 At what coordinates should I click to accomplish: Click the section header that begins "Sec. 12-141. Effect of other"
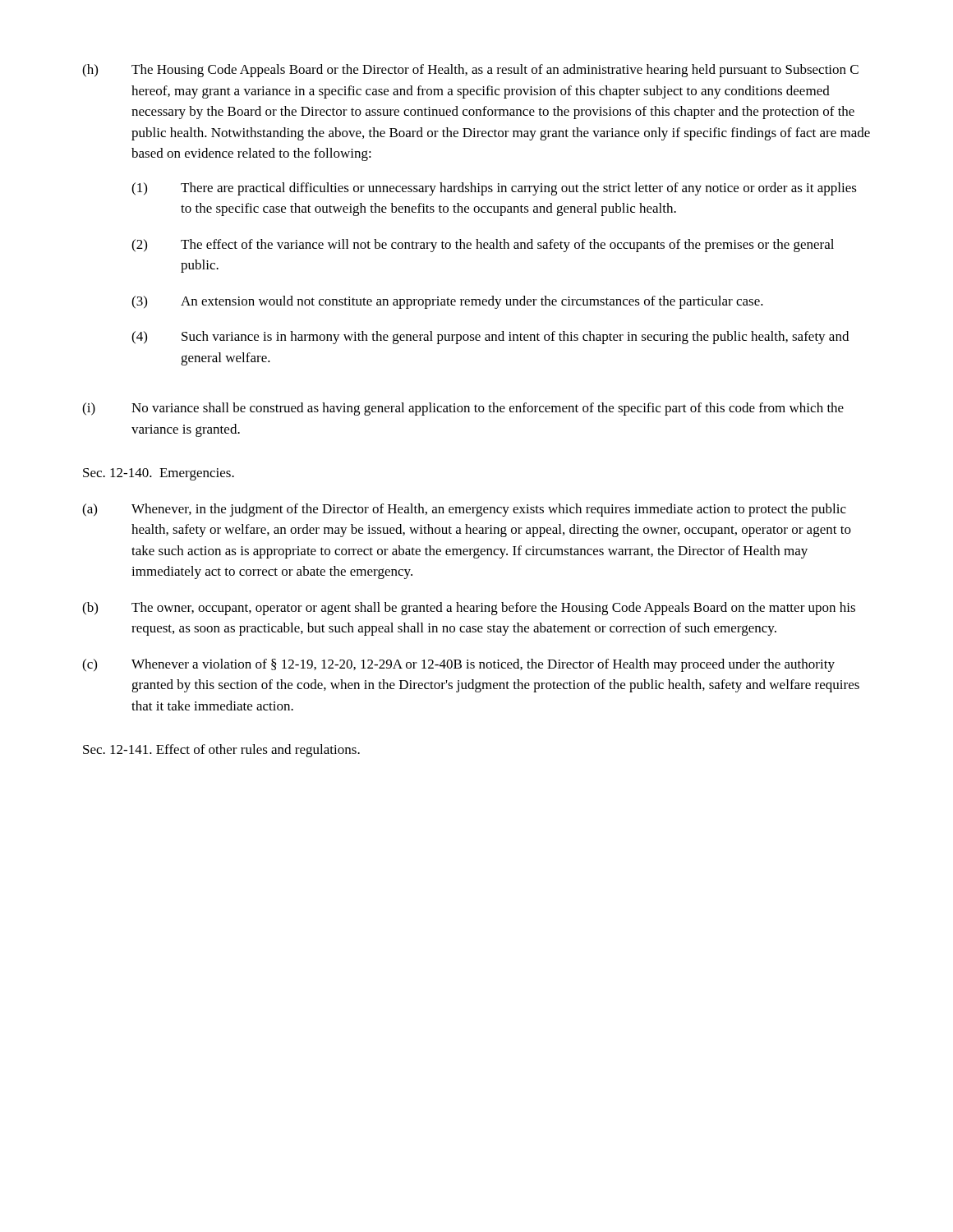click(221, 749)
